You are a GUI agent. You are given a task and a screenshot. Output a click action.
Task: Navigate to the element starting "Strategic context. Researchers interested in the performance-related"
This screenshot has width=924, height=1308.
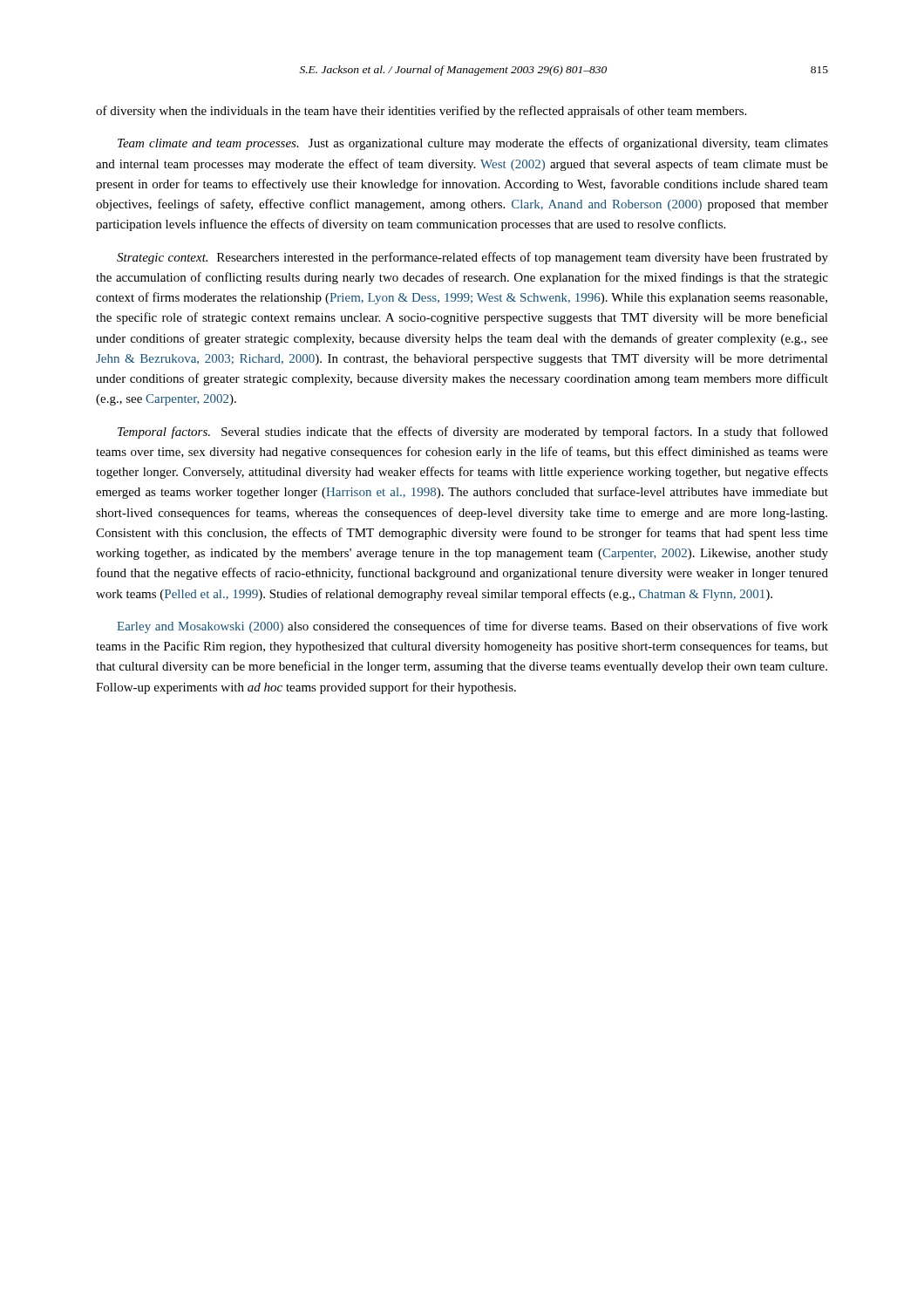point(462,328)
